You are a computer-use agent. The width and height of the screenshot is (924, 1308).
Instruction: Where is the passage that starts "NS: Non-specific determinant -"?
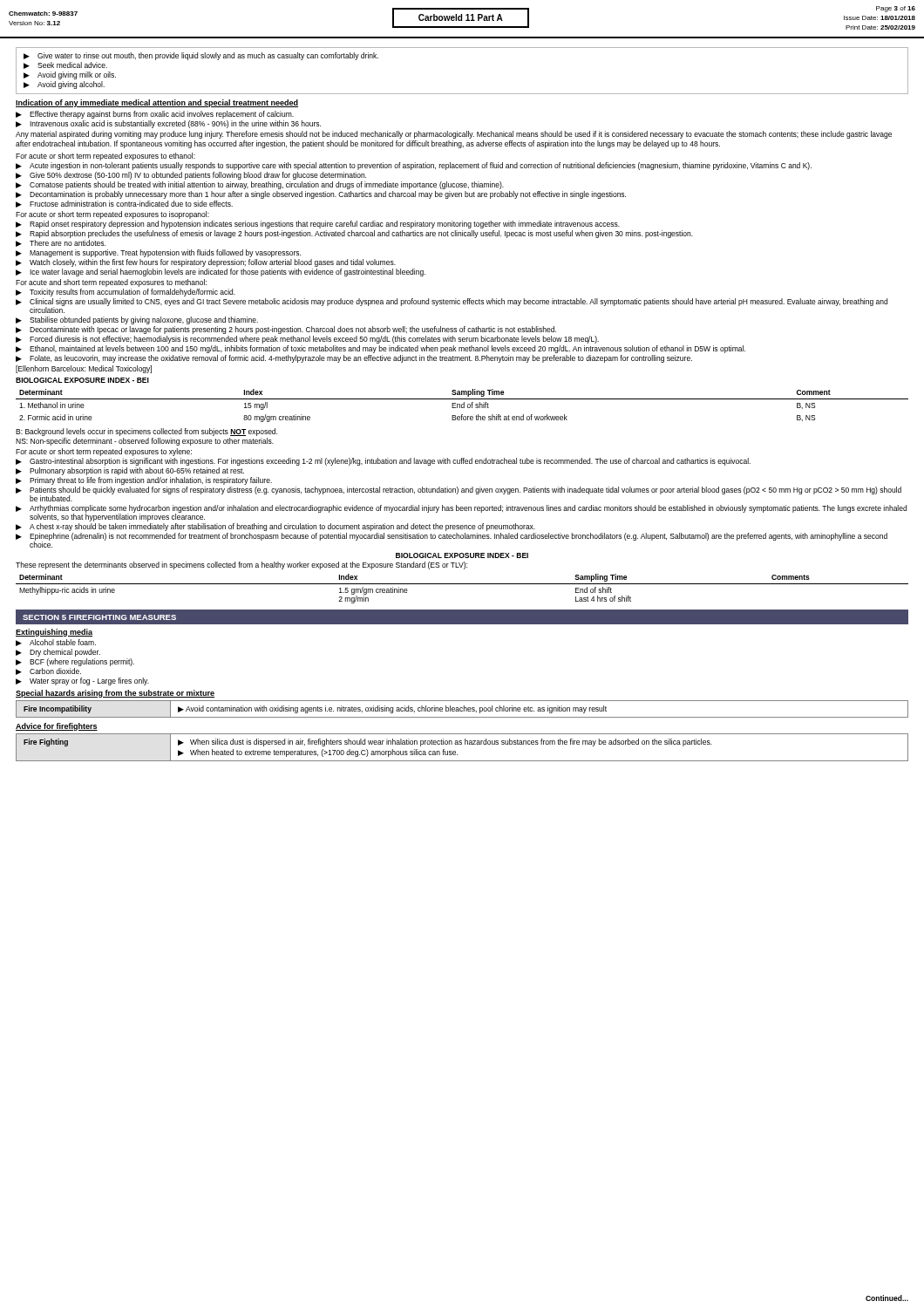click(x=145, y=441)
